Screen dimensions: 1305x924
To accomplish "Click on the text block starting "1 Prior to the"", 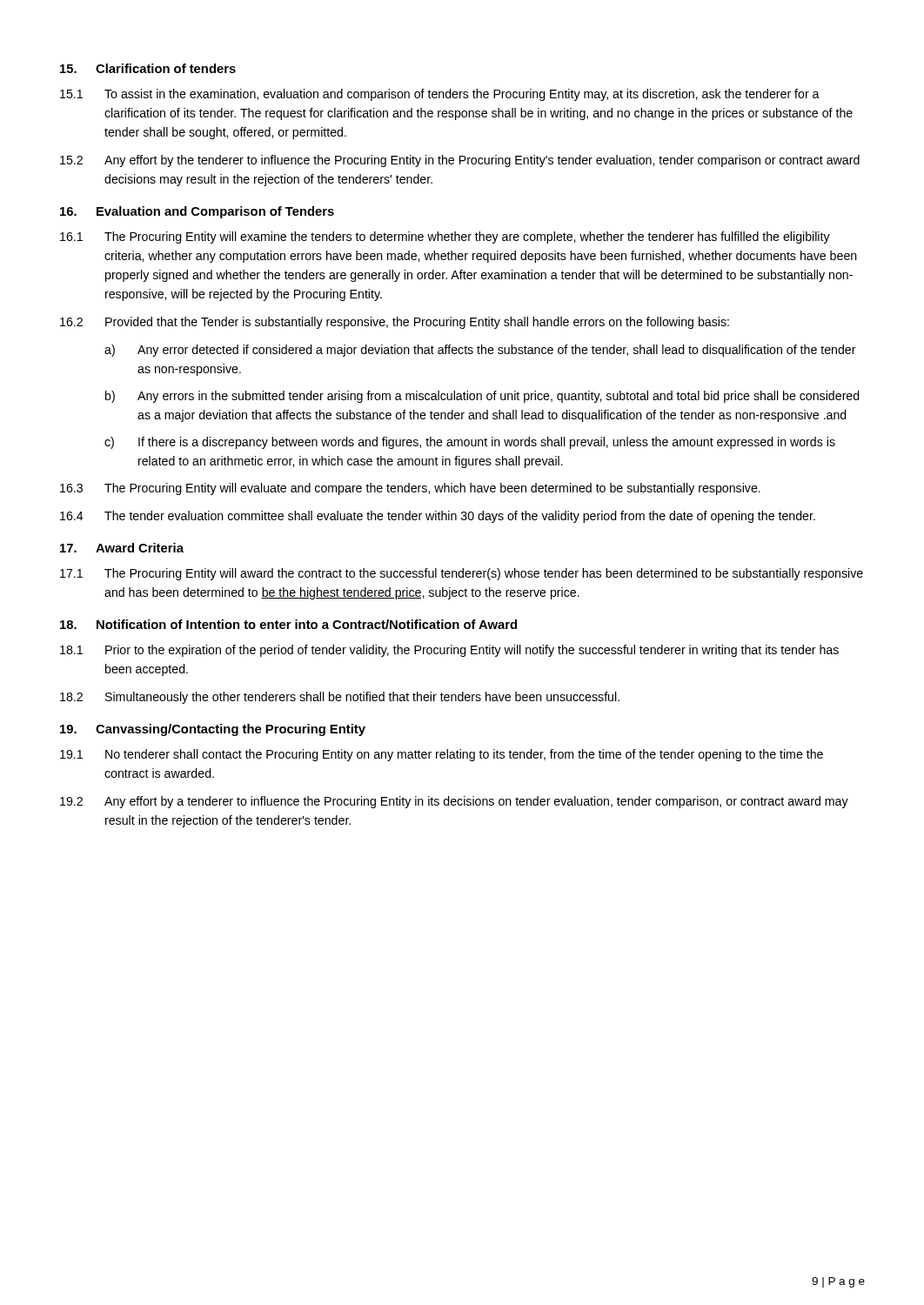I will coord(462,659).
